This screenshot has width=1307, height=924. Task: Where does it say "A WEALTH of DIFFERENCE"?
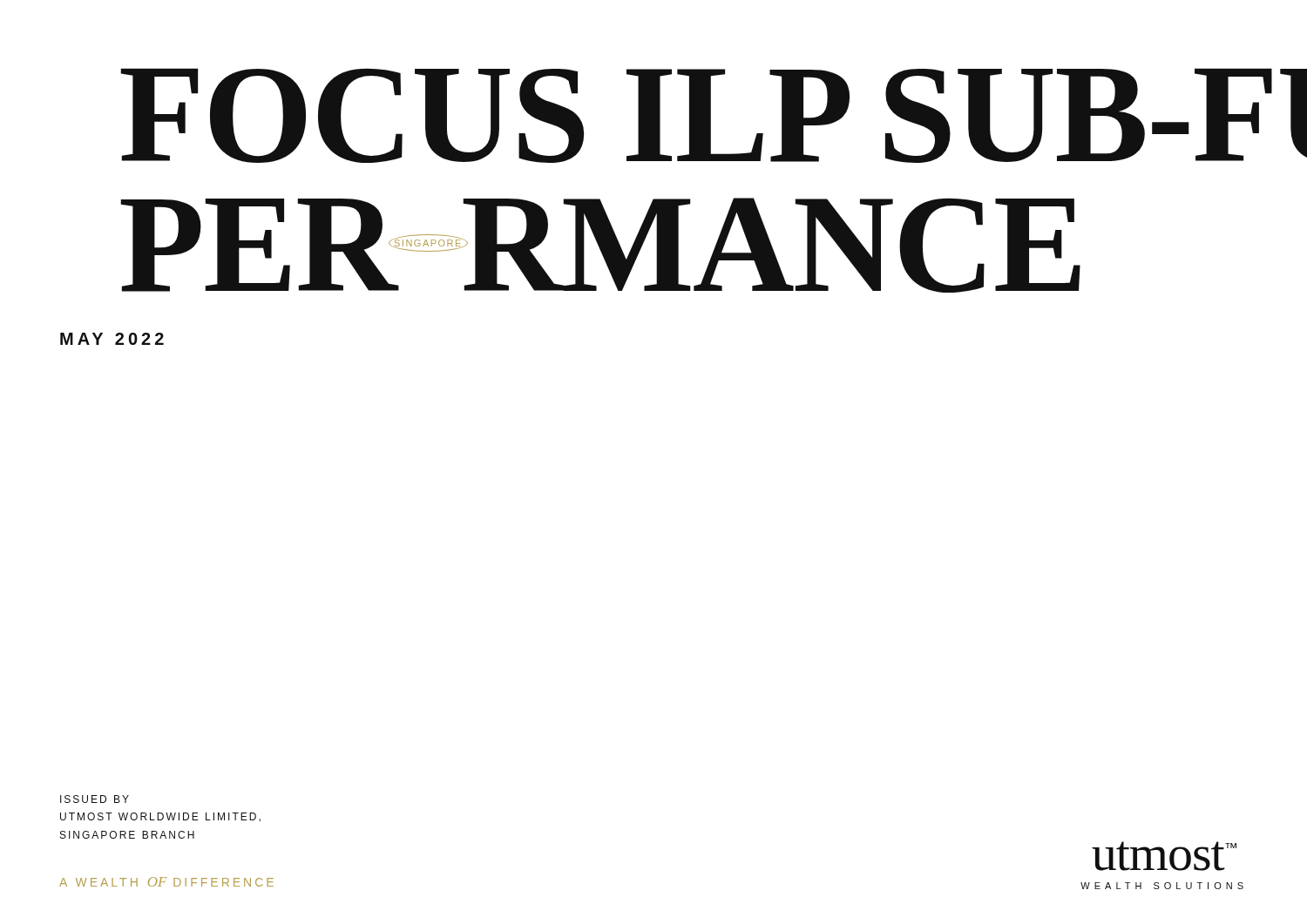click(x=168, y=882)
